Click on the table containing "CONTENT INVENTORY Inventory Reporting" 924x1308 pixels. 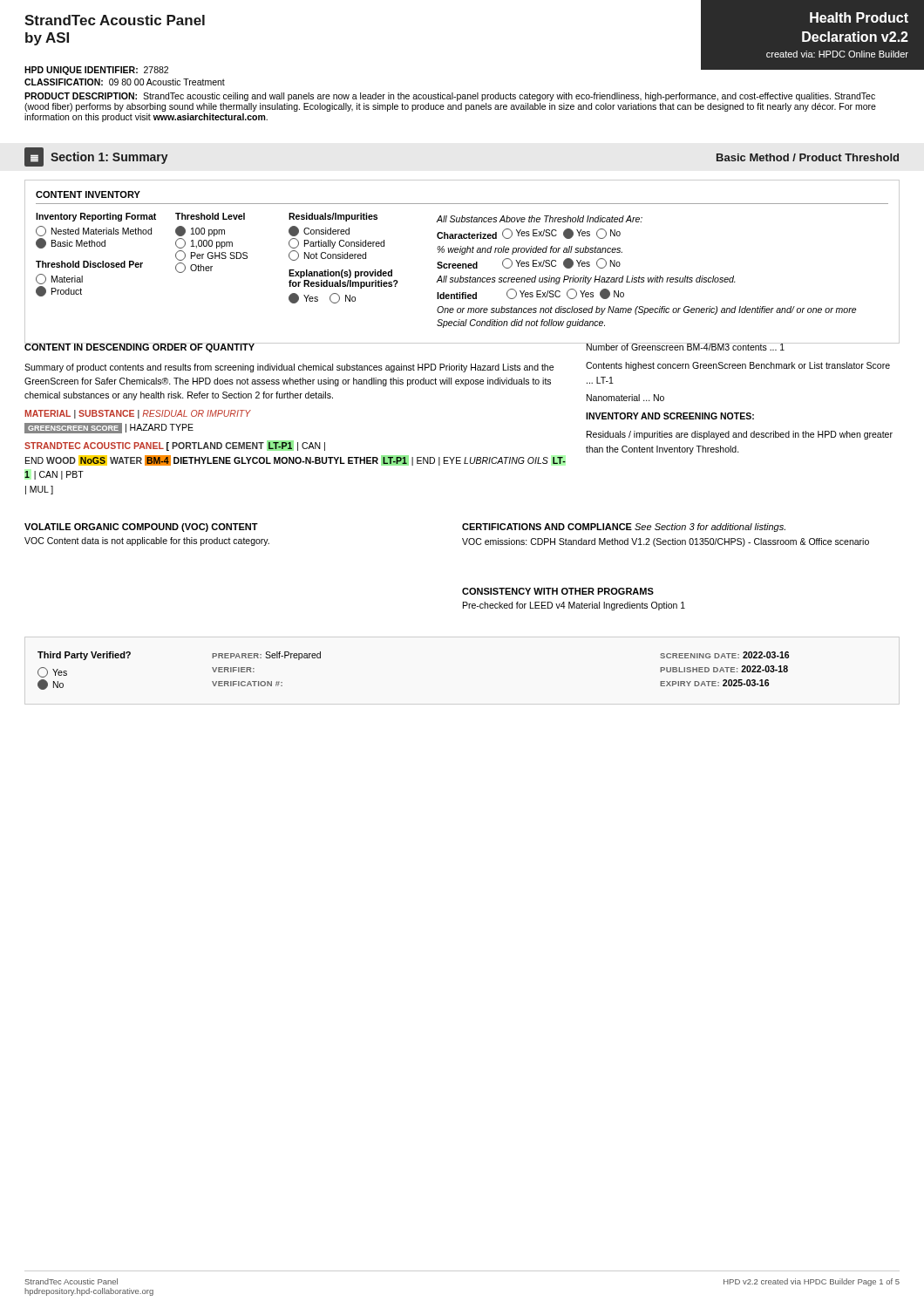pyautogui.click(x=462, y=262)
